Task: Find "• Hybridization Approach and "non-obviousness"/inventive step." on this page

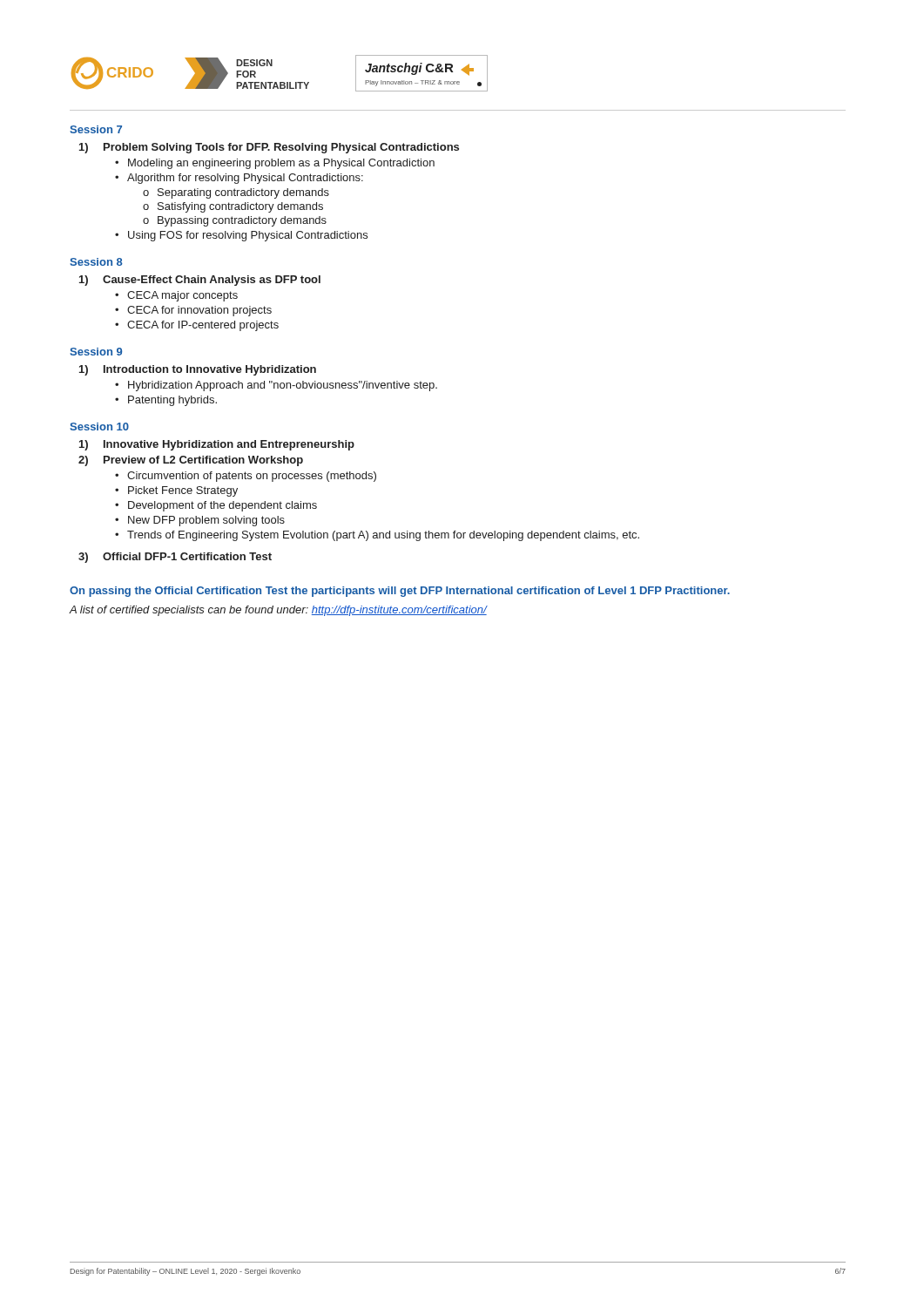Action: tap(276, 385)
